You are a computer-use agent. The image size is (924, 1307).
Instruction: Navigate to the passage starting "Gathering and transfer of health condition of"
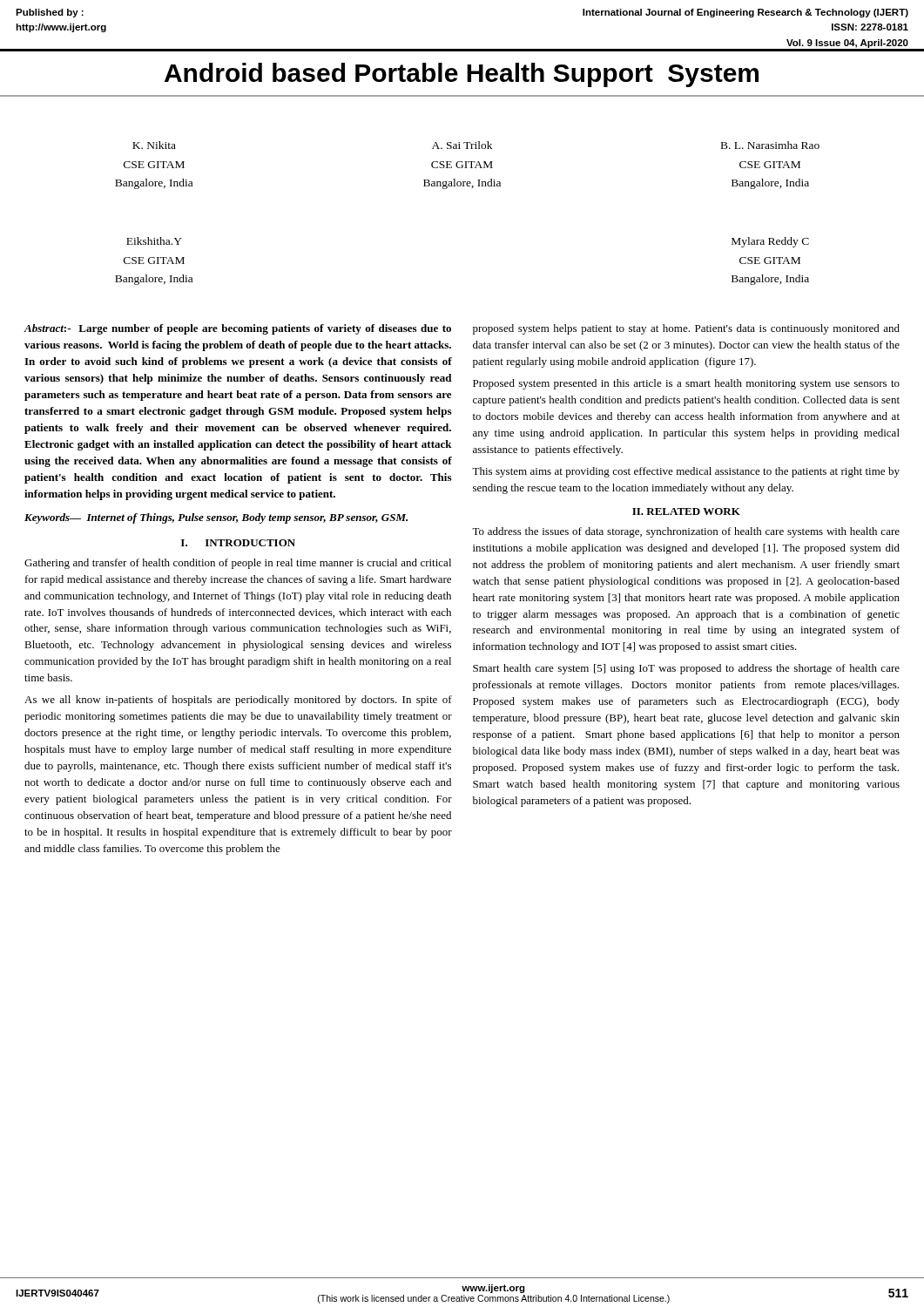pos(238,706)
